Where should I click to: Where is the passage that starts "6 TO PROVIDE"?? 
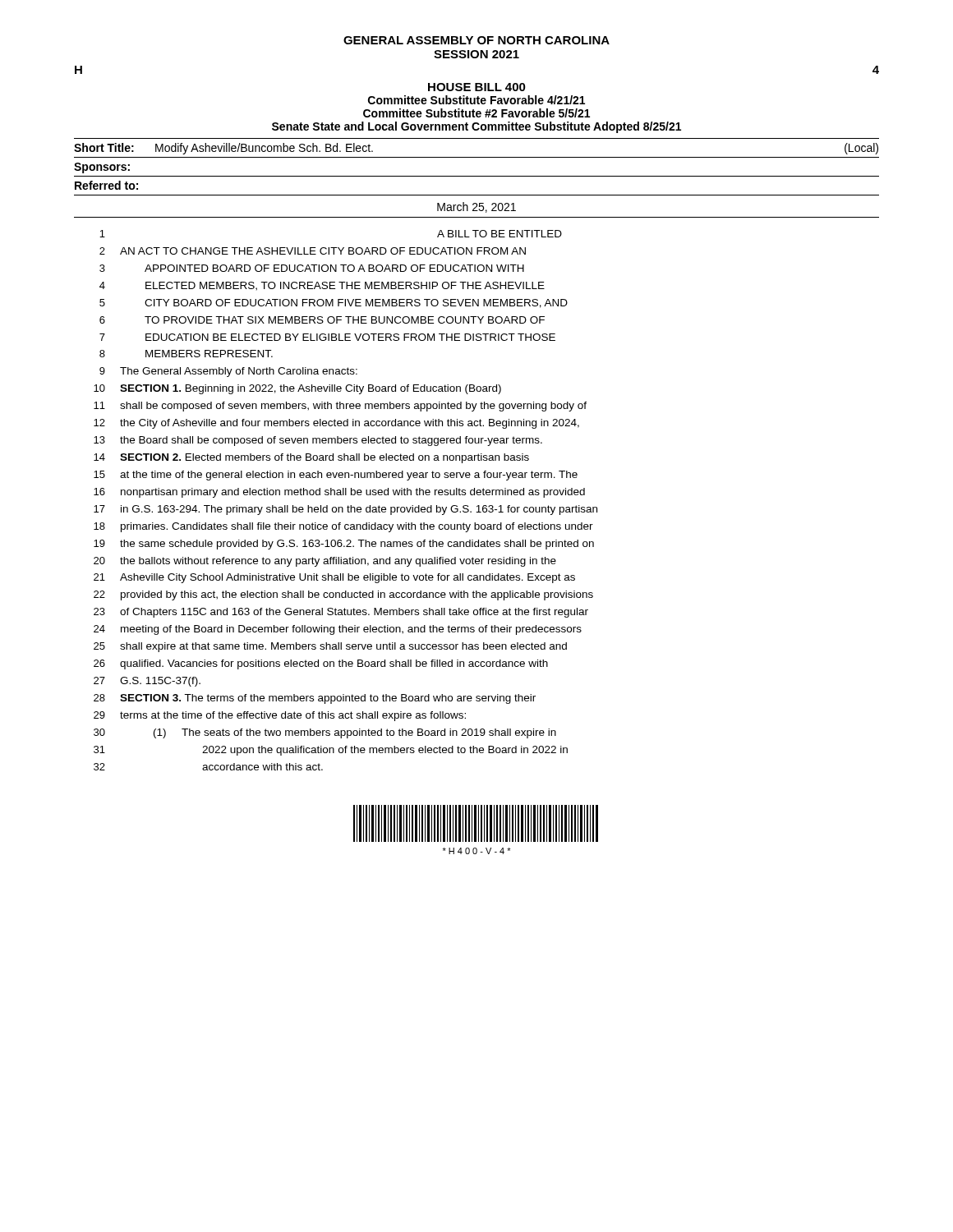click(x=476, y=320)
